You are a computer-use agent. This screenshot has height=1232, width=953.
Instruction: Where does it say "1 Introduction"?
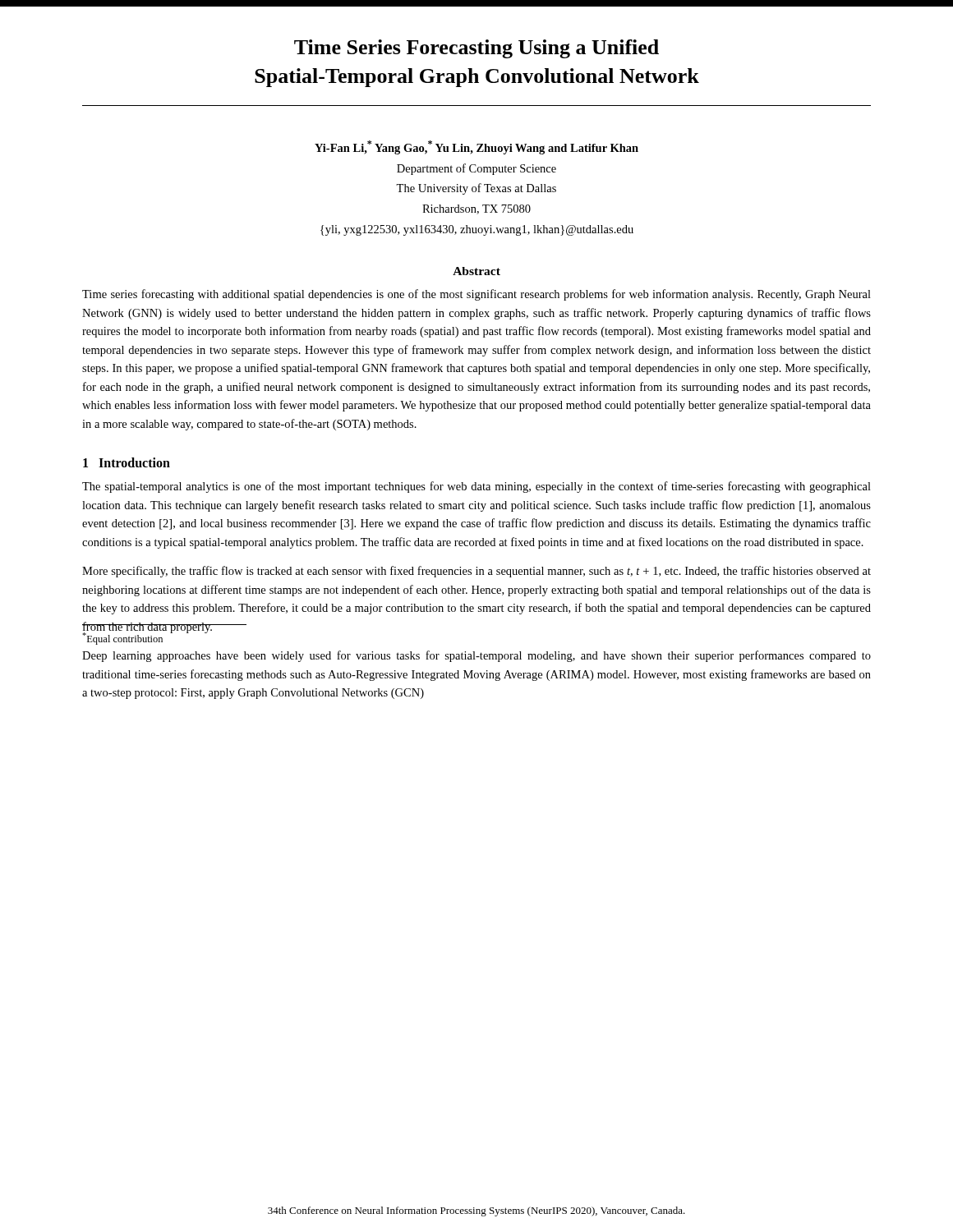(x=126, y=463)
